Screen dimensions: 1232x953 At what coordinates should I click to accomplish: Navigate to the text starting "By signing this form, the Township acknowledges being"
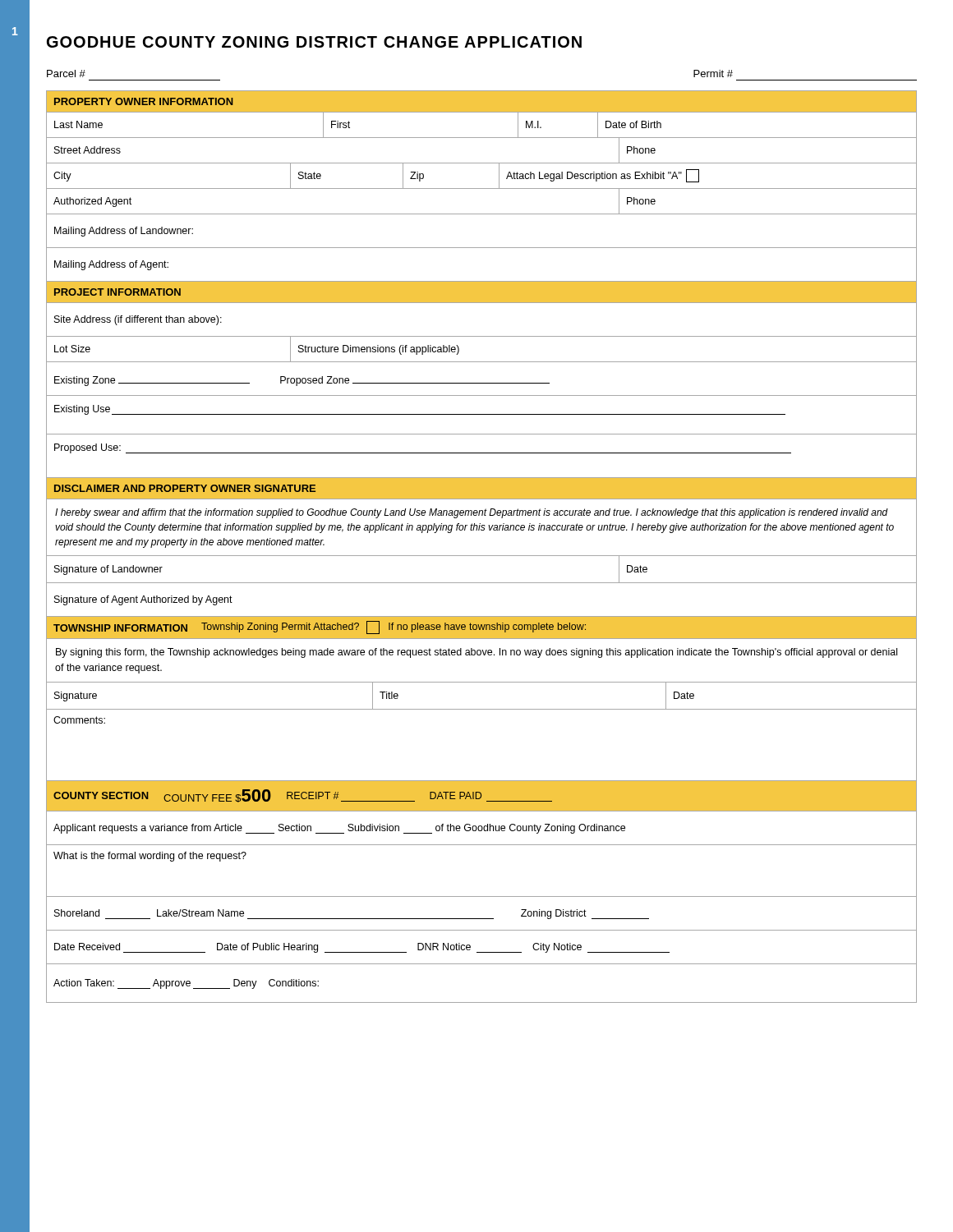pyautogui.click(x=476, y=660)
